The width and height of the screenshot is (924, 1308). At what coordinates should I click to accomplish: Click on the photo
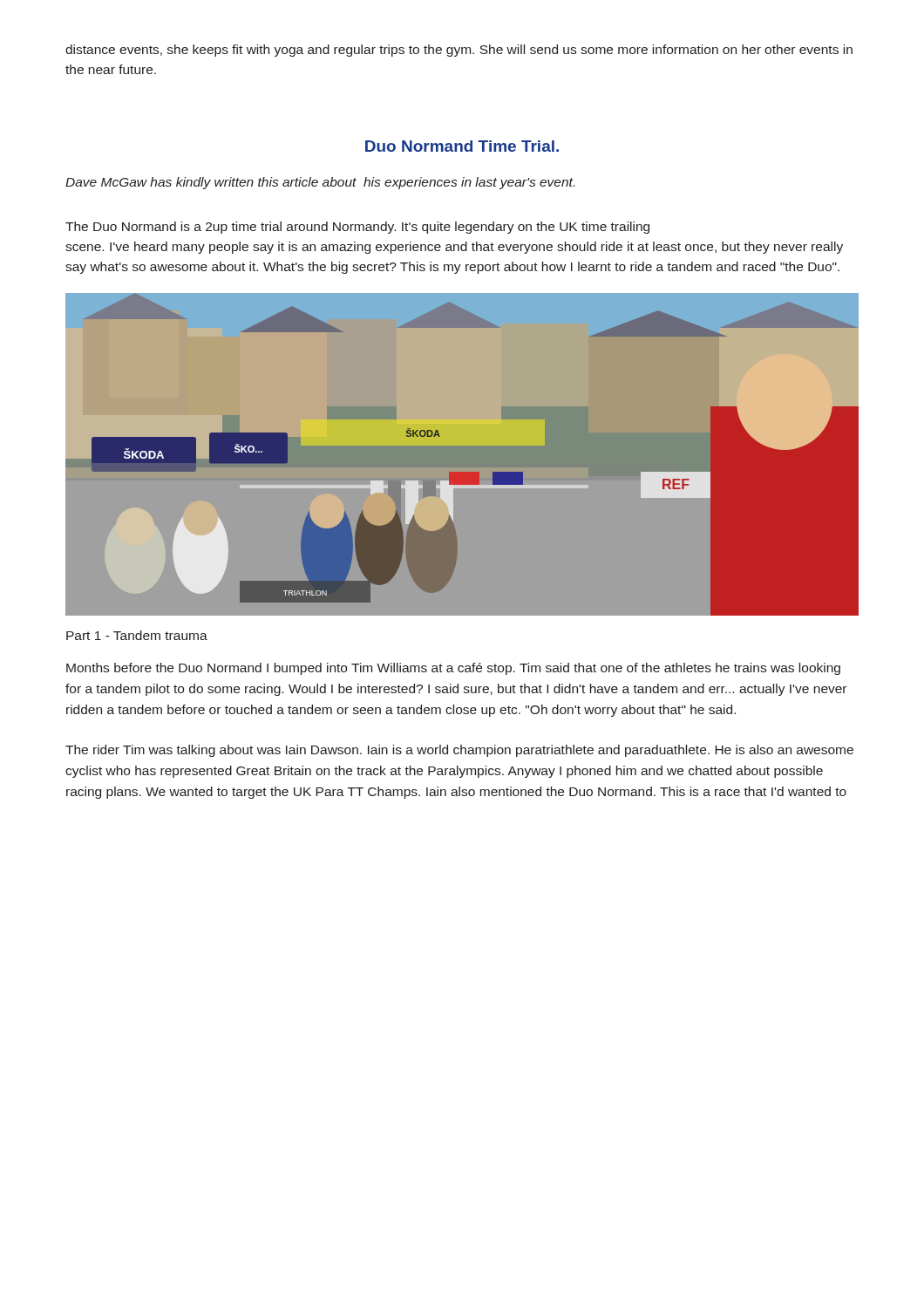[462, 454]
